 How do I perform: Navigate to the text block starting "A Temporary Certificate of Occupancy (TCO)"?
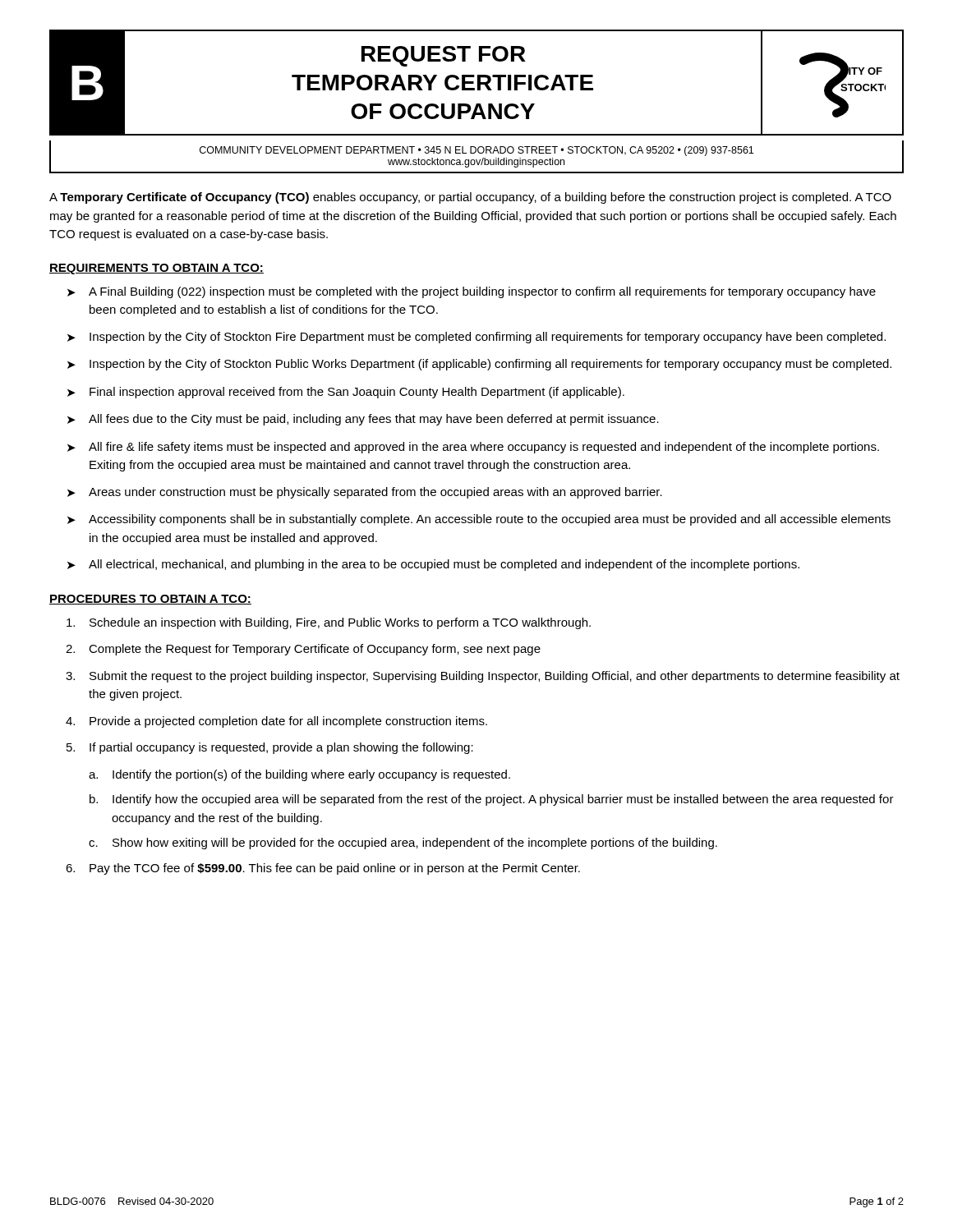(473, 215)
